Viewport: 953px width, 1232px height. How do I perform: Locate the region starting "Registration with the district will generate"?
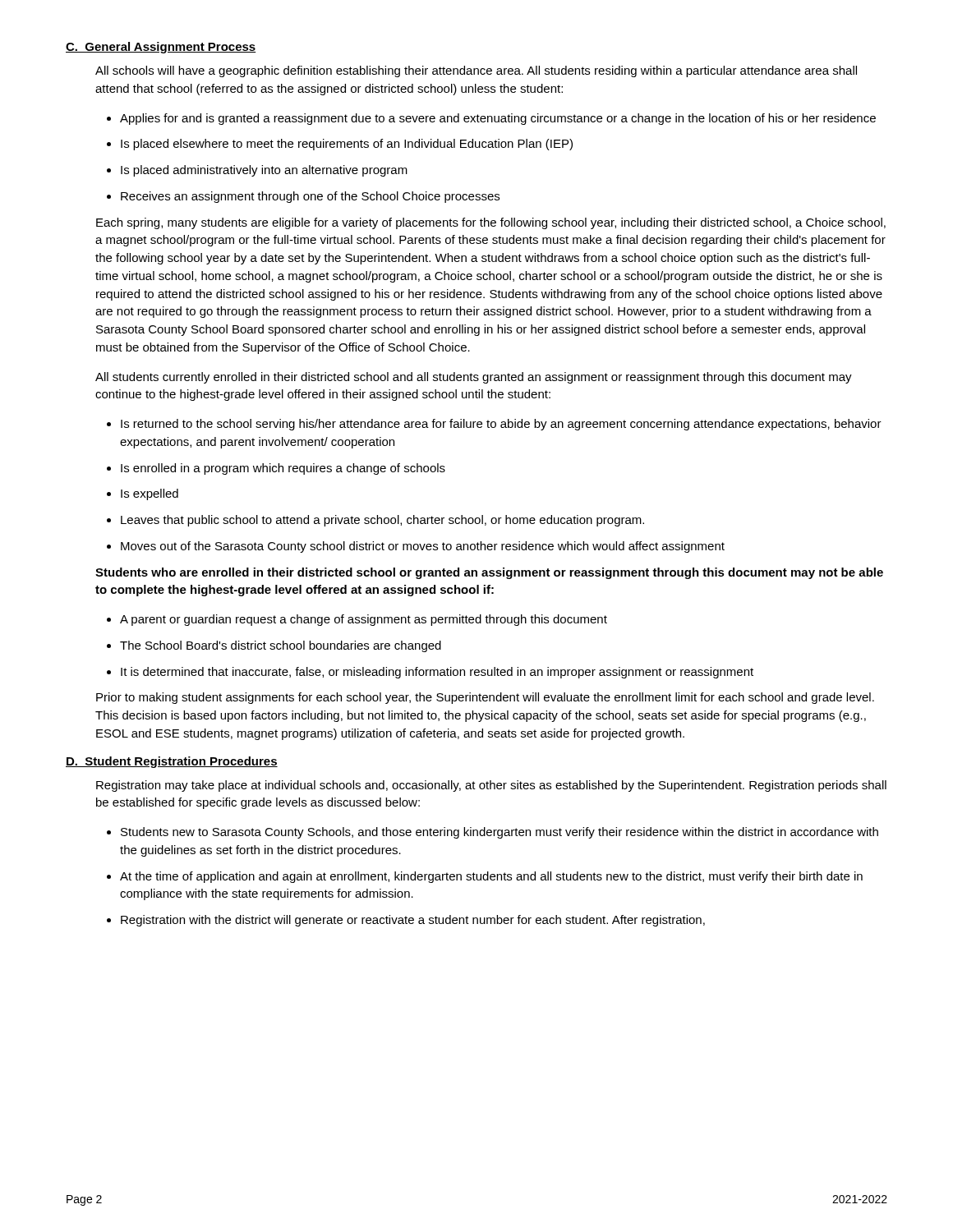491,920
